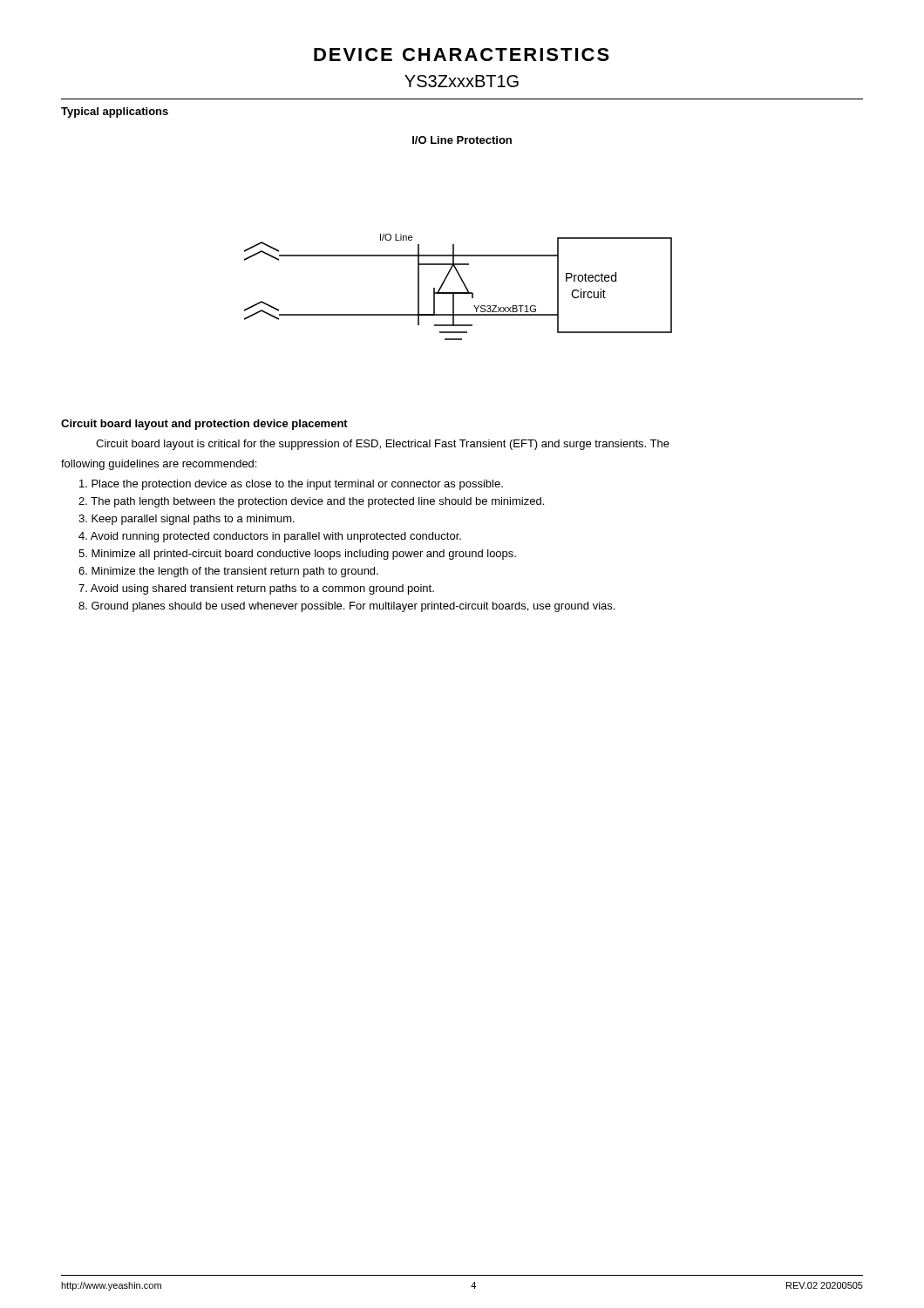
Task: Select the text block starting "following guidelines are"
Action: tap(159, 463)
